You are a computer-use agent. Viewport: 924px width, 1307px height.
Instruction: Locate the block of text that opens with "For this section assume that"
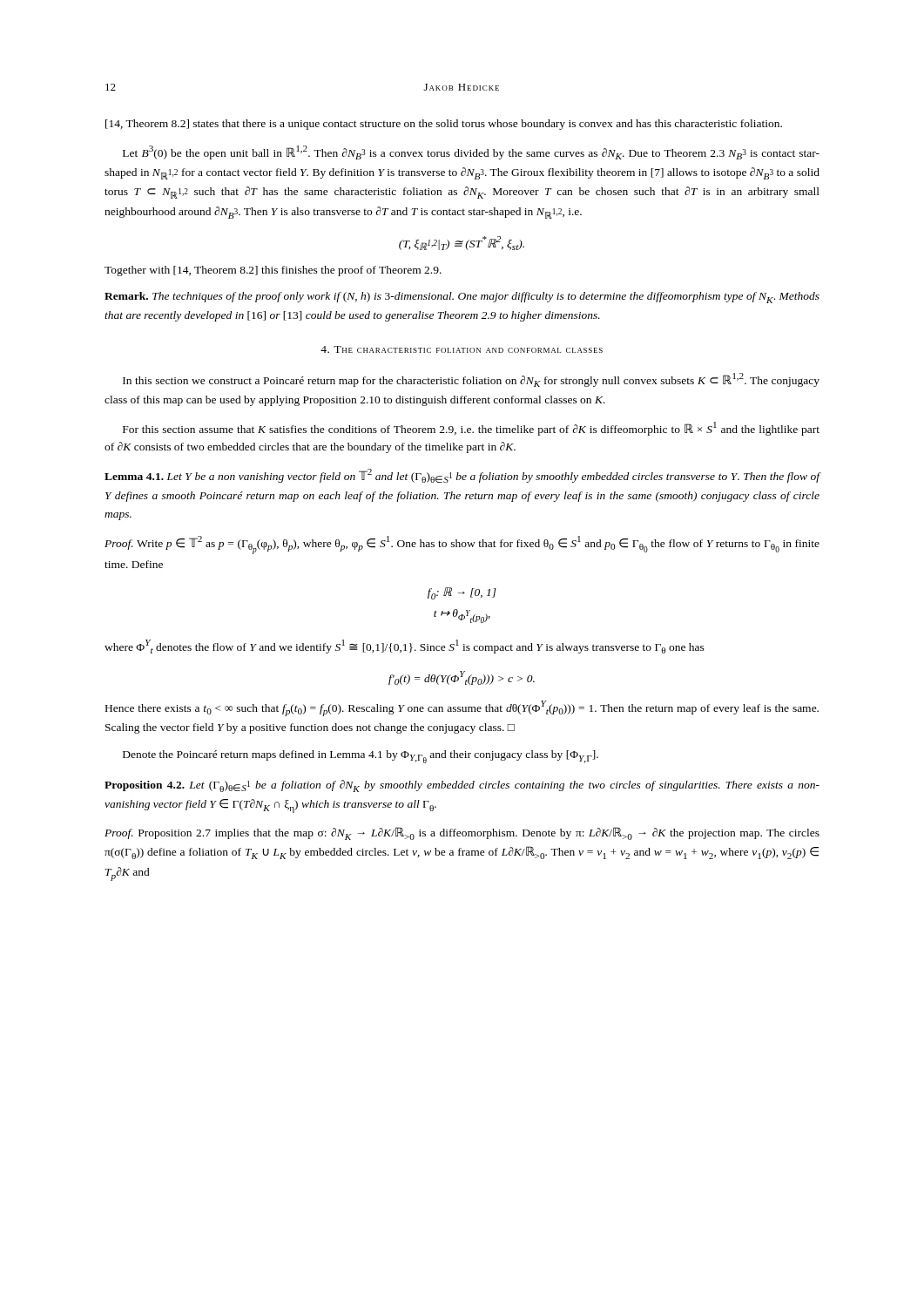pyautogui.click(x=462, y=437)
